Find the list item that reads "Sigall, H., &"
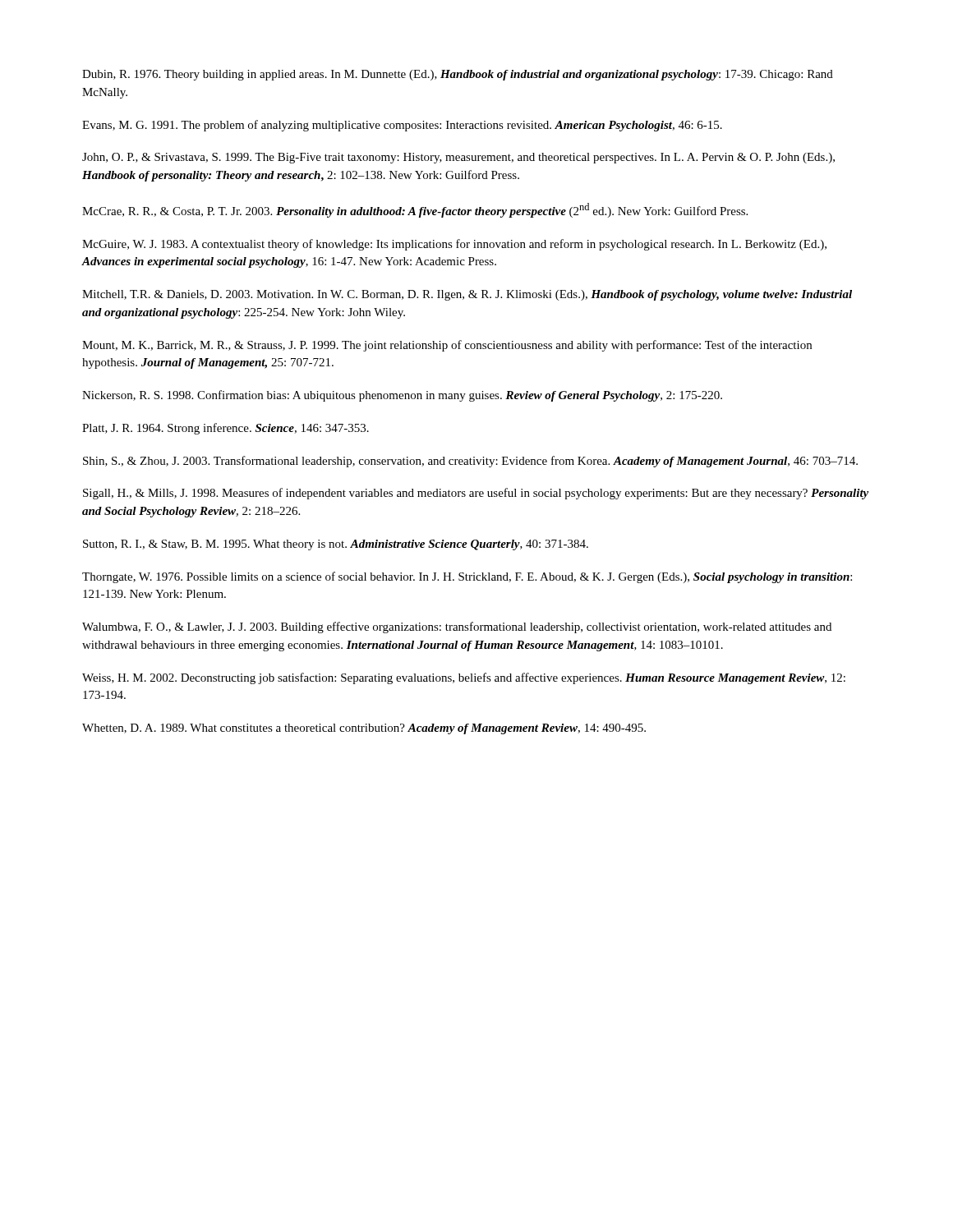The width and height of the screenshot is (953, 1232). (x=475, y=502)
